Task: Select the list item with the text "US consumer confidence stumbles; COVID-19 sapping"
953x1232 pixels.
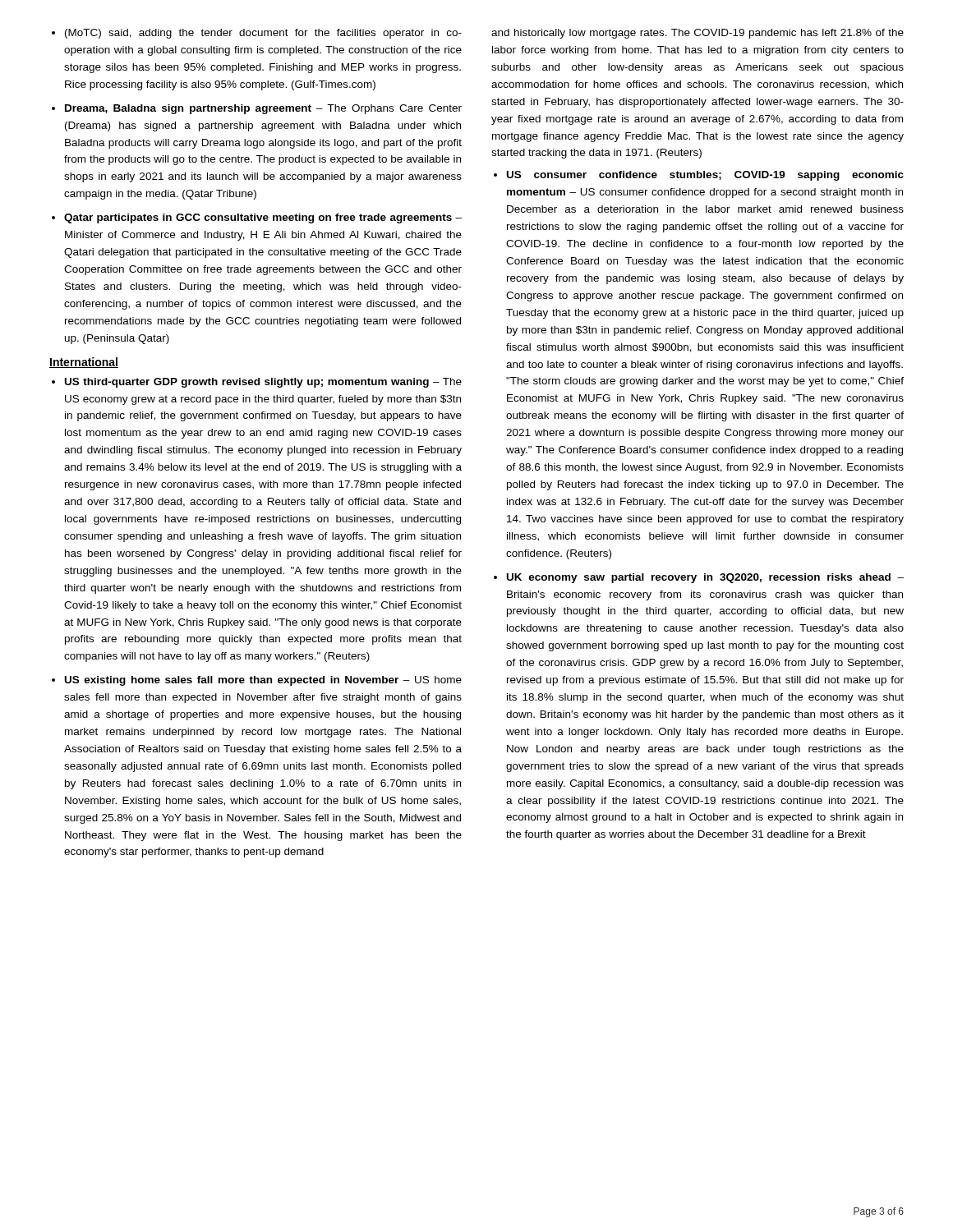Action: [x=705, y=365]
